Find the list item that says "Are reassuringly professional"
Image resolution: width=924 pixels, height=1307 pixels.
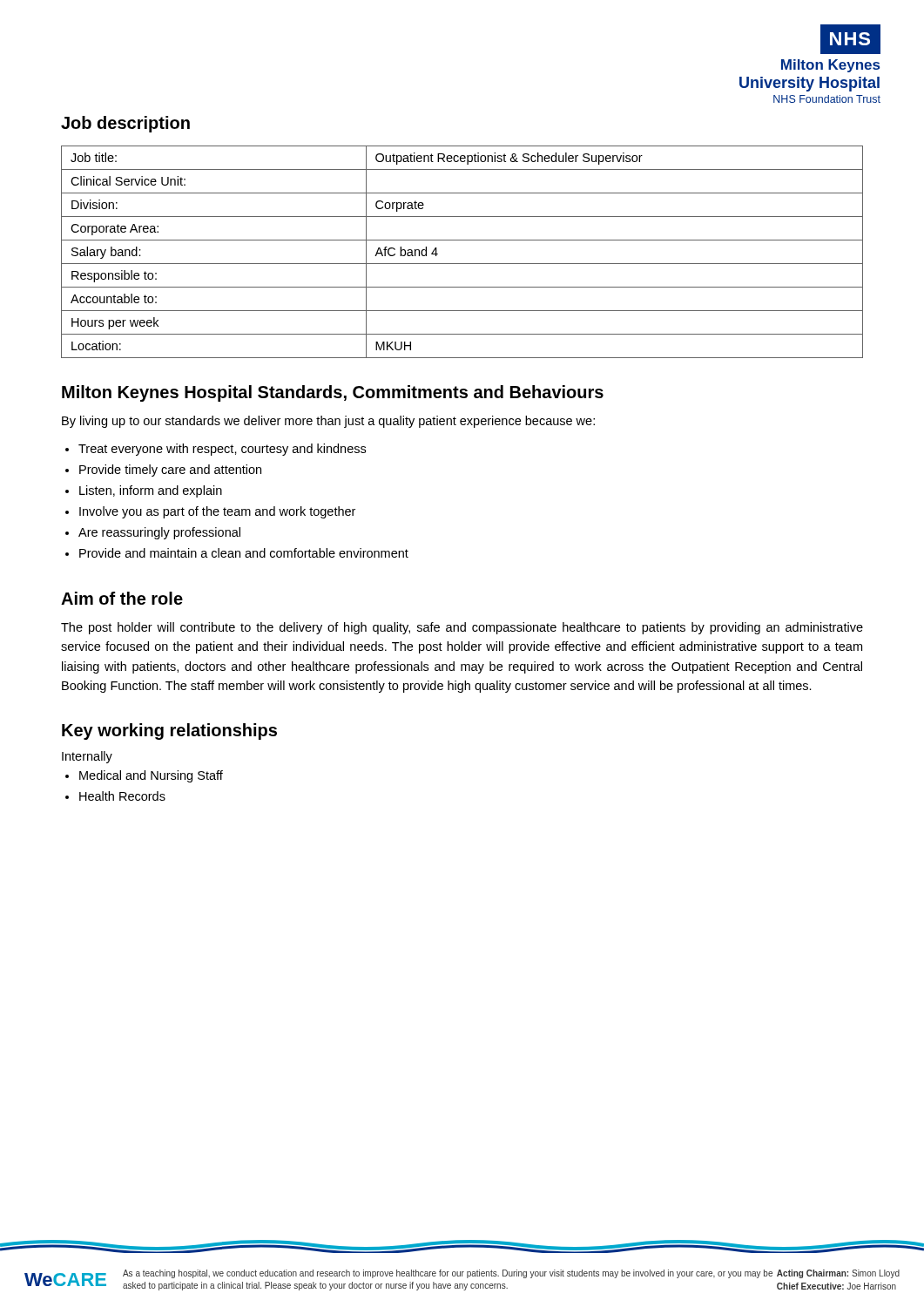coord(160,533)
